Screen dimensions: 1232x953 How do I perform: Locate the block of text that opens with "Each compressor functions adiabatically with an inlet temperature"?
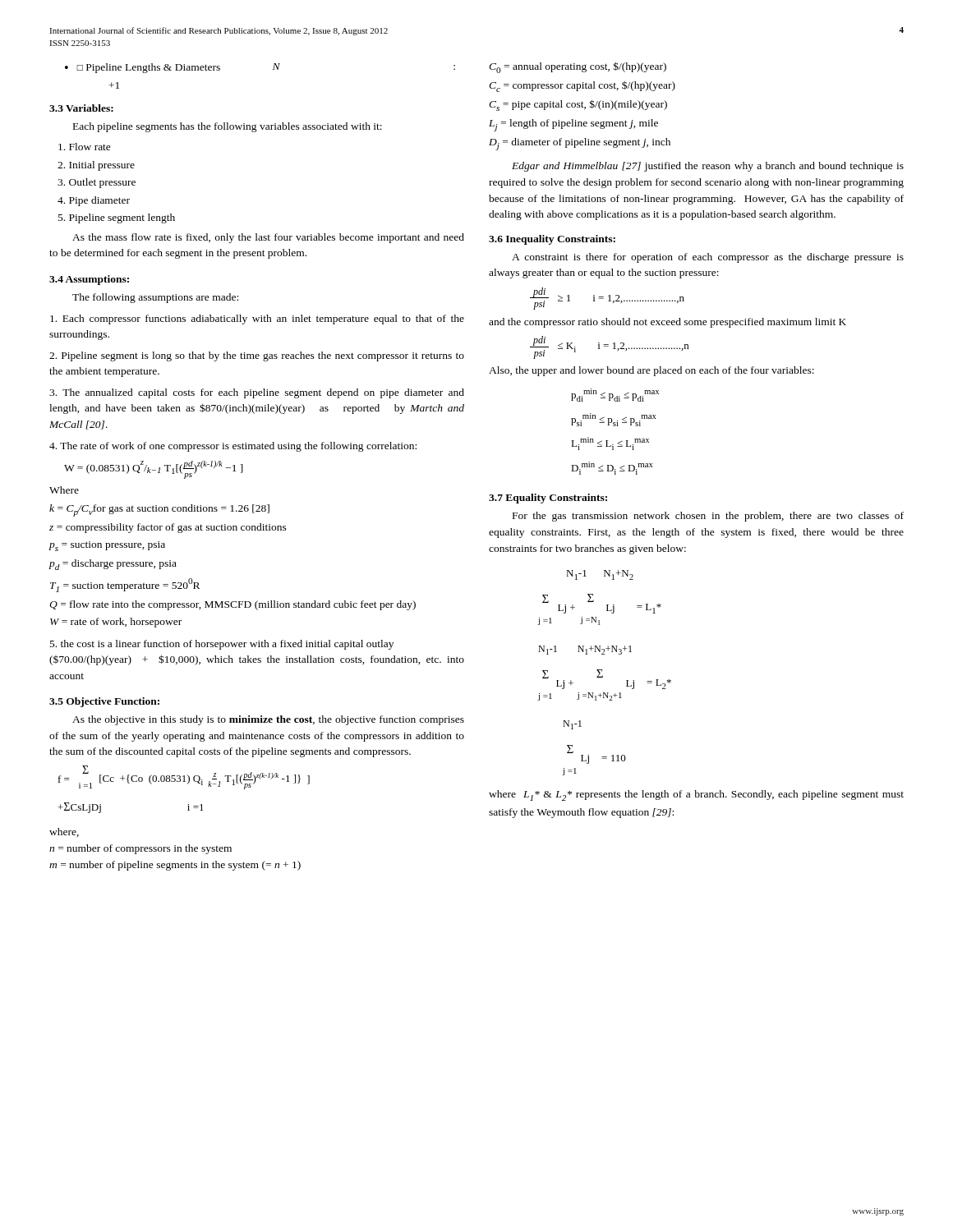click(x=257, y=326)
